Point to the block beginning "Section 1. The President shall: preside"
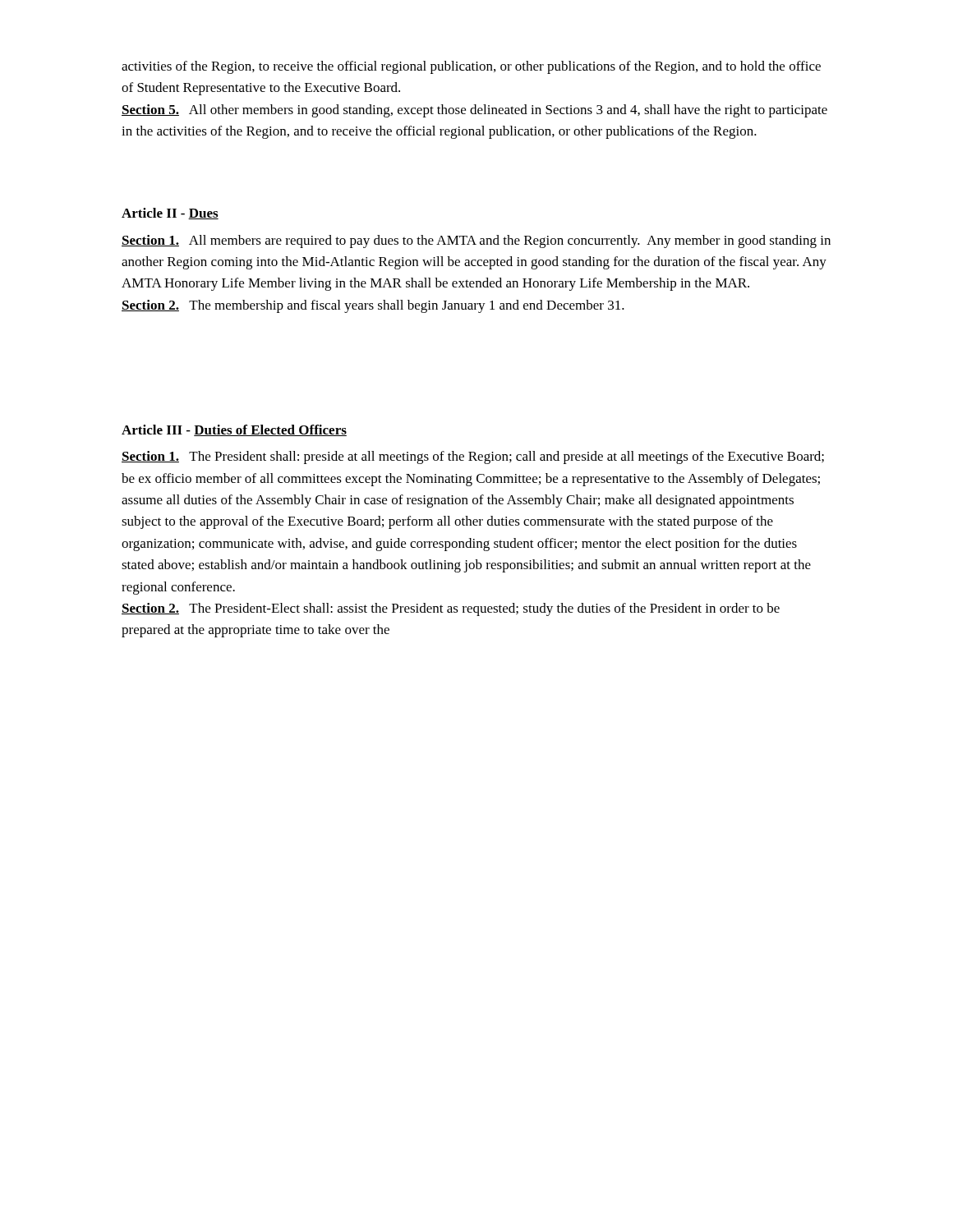This screenshot has width=953, height=1232. (x=476, y=544)
